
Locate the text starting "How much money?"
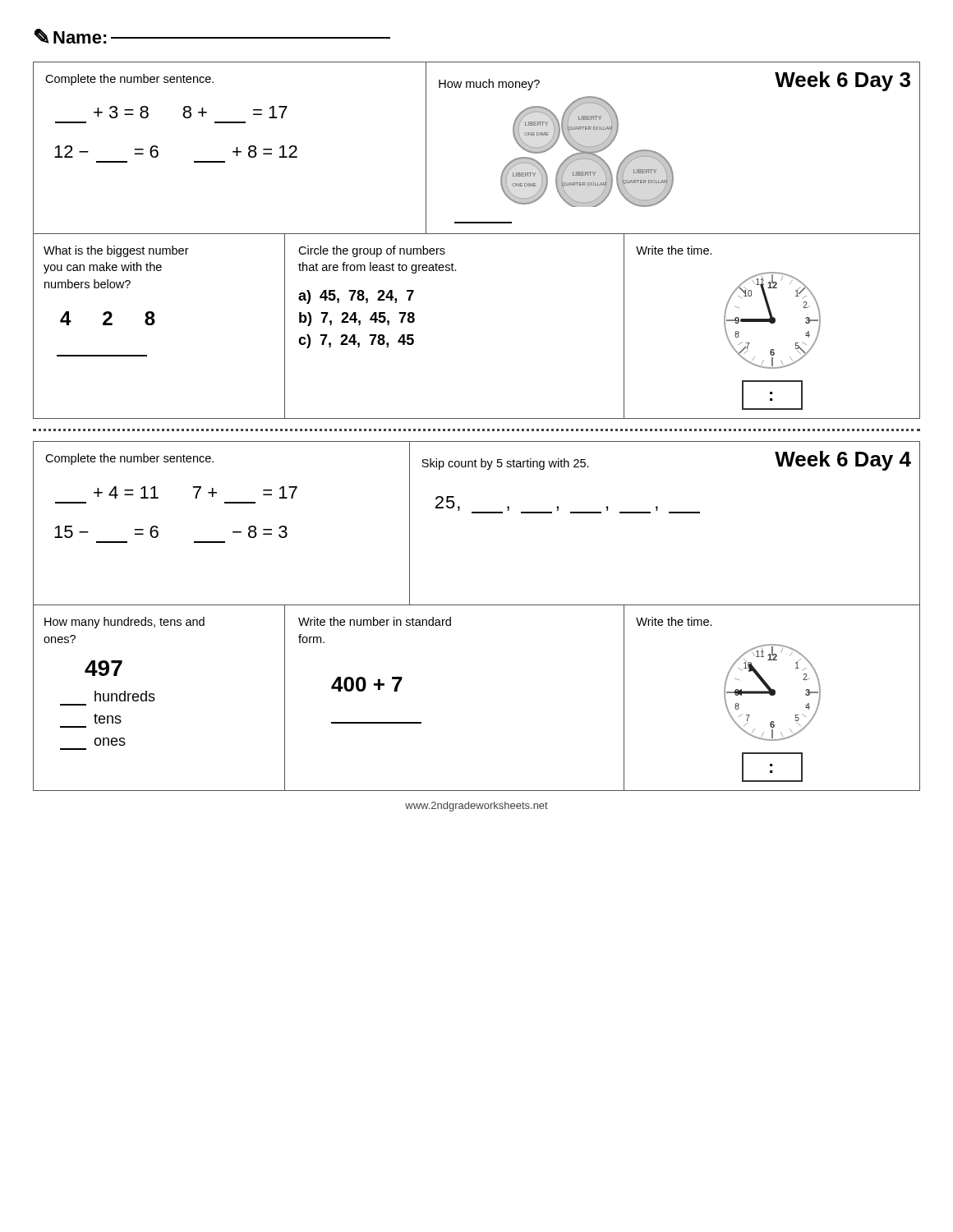coord(489,84)
